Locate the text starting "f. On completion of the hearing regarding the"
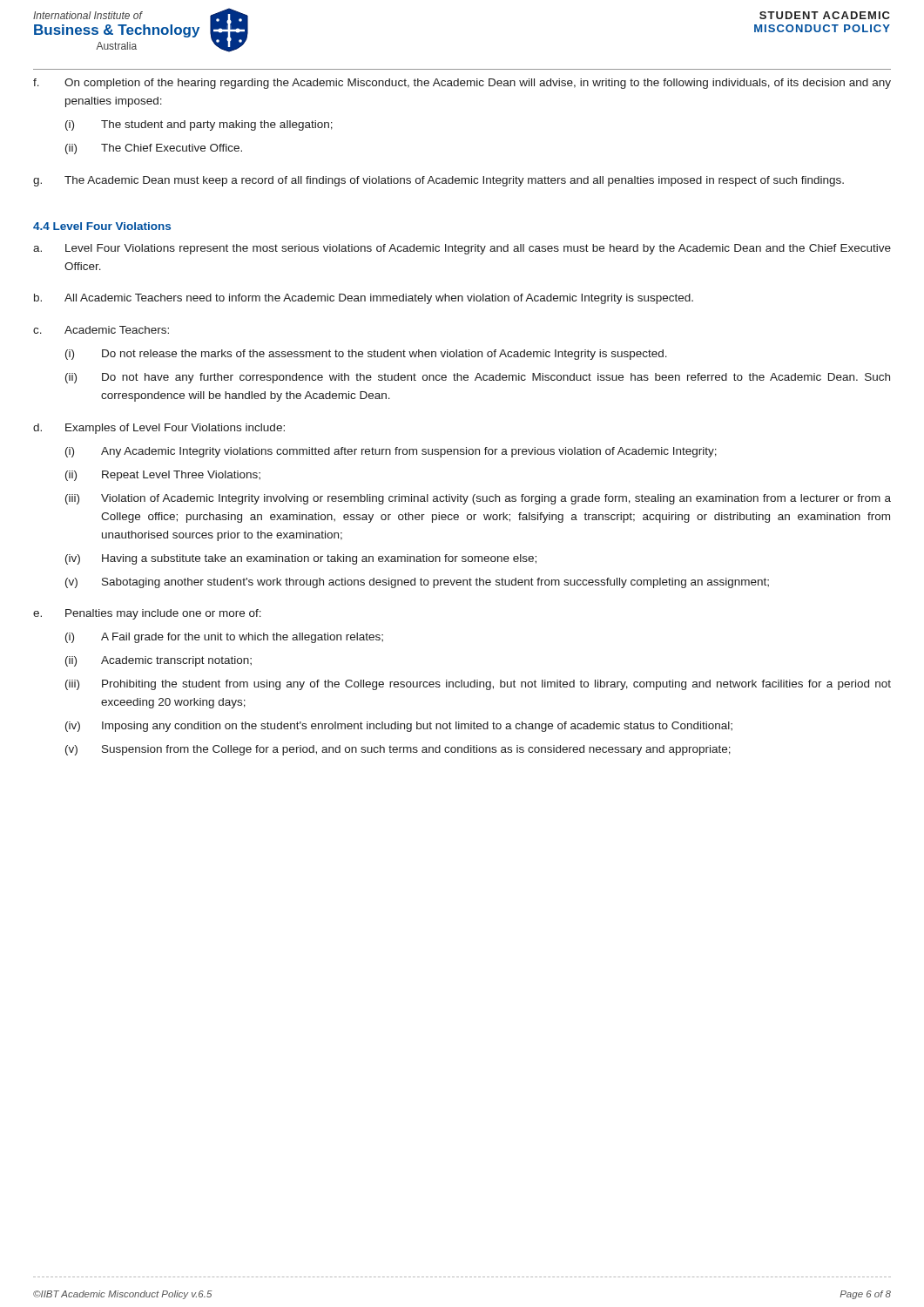The height and width of the screenshot is (1307, 924). [462, 92]
